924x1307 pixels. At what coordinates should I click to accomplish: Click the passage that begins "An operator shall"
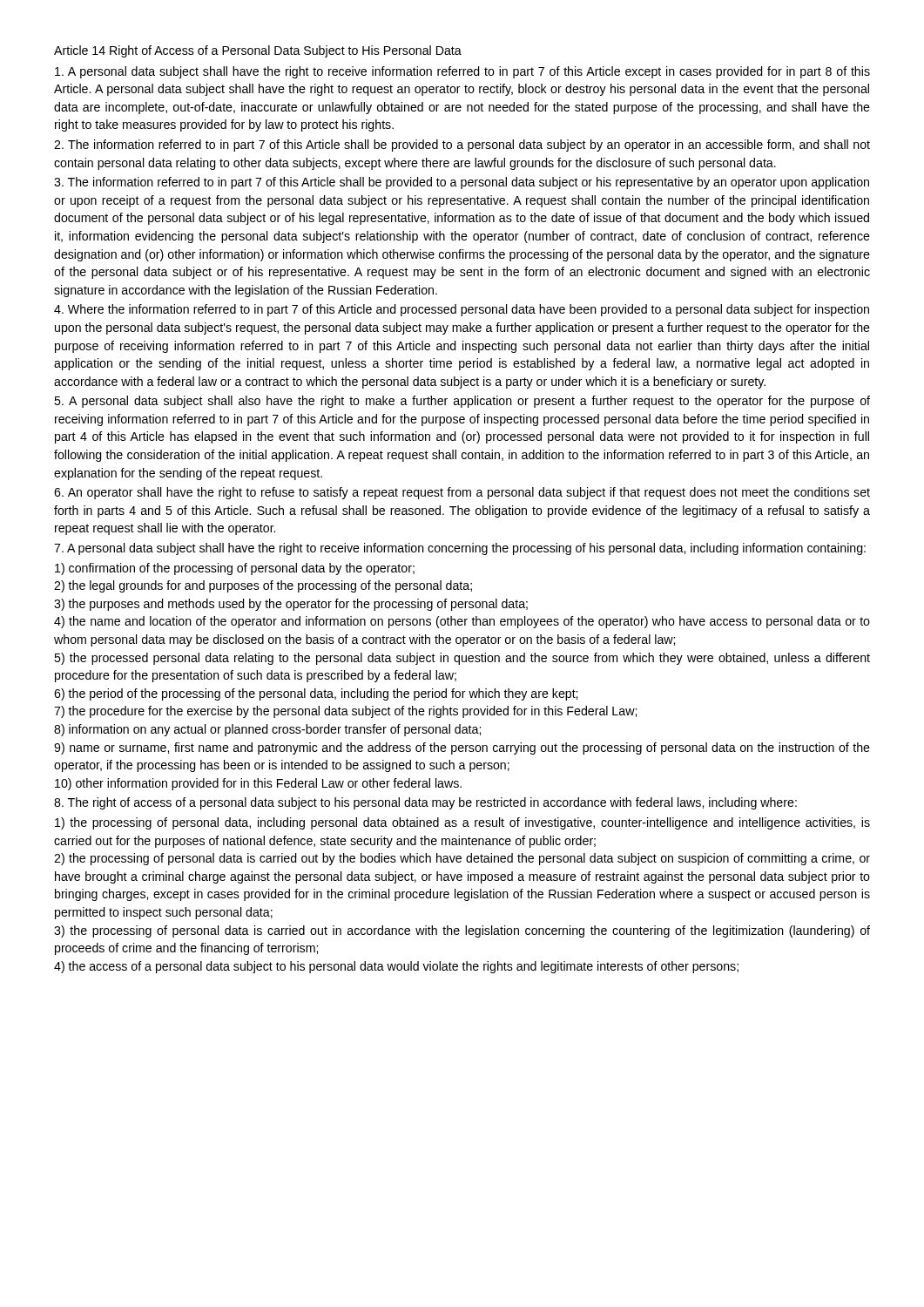(462, 510)
